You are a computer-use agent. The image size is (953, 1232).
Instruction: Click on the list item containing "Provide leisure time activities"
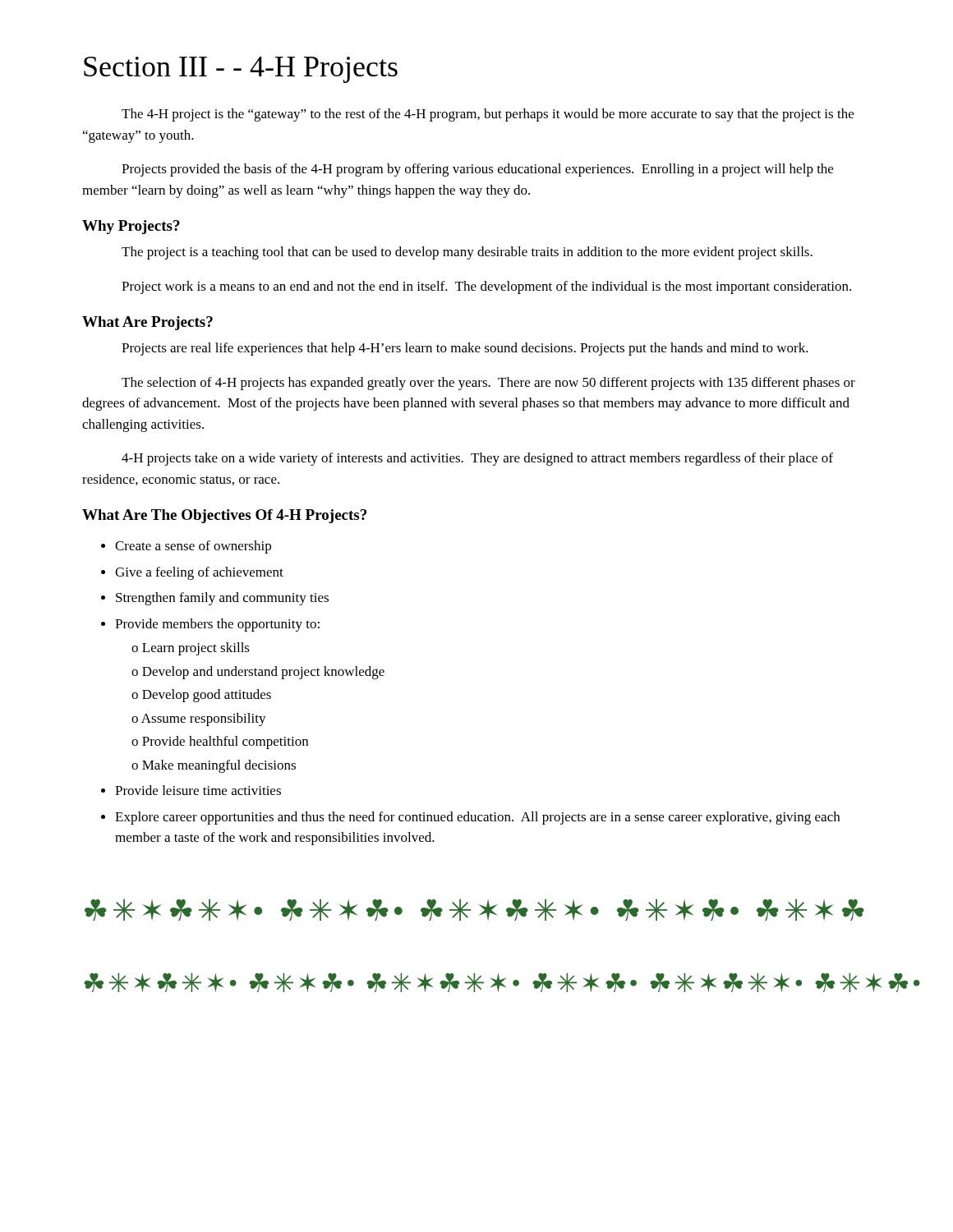pyautogui.click(x=198, y=790)
